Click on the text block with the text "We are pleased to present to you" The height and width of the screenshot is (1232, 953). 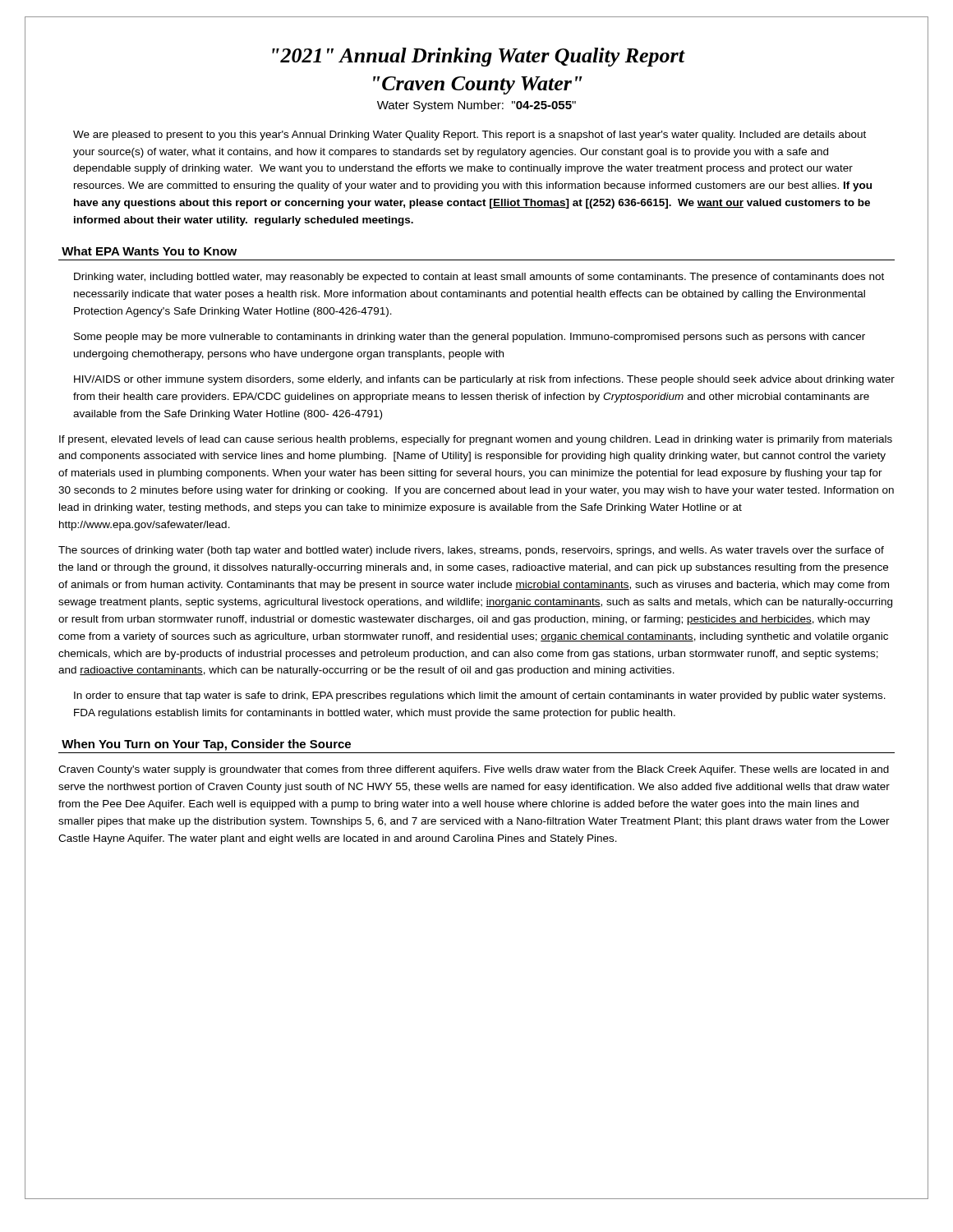point(473,177)
